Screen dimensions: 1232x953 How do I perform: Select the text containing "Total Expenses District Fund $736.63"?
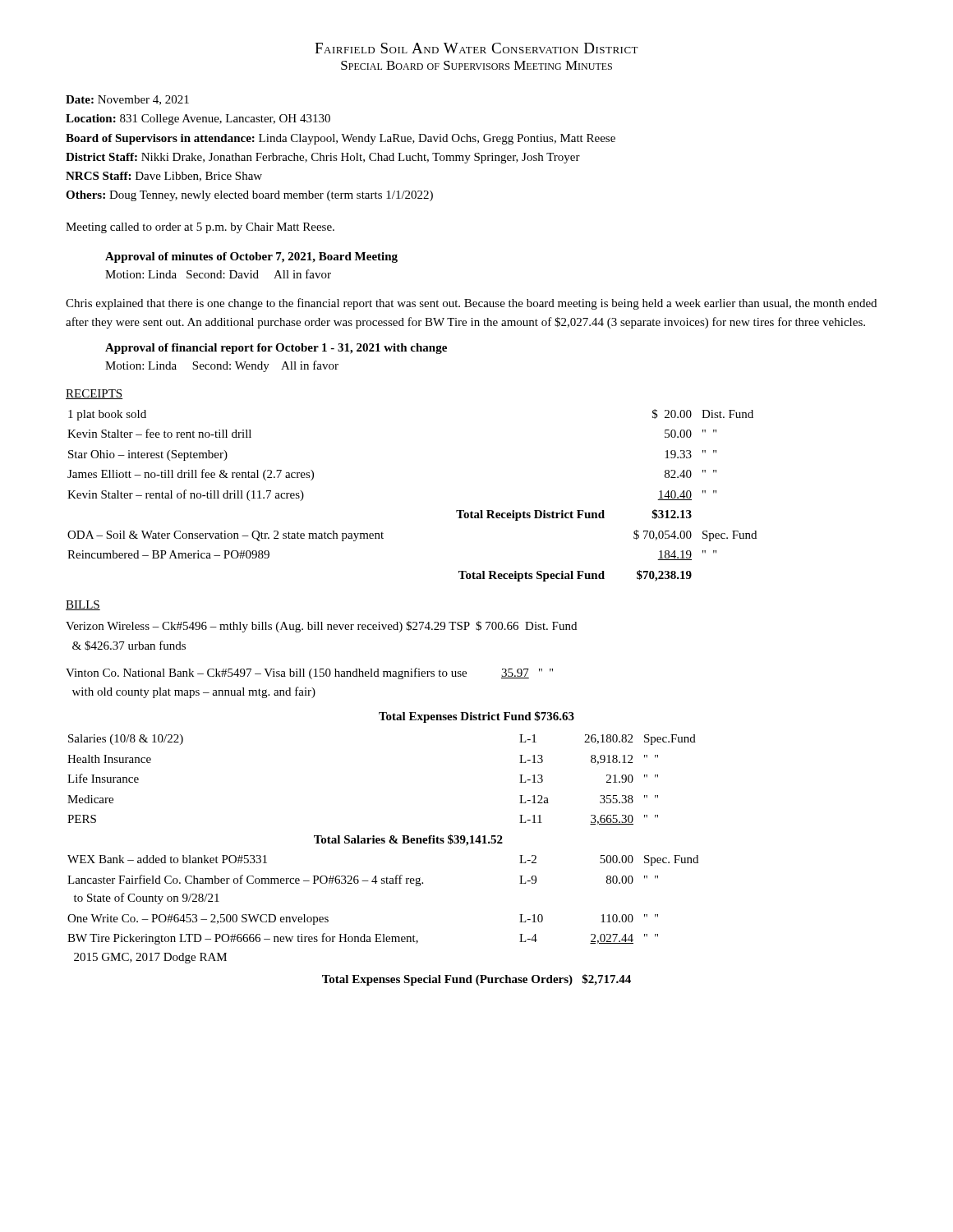[476, 716]
